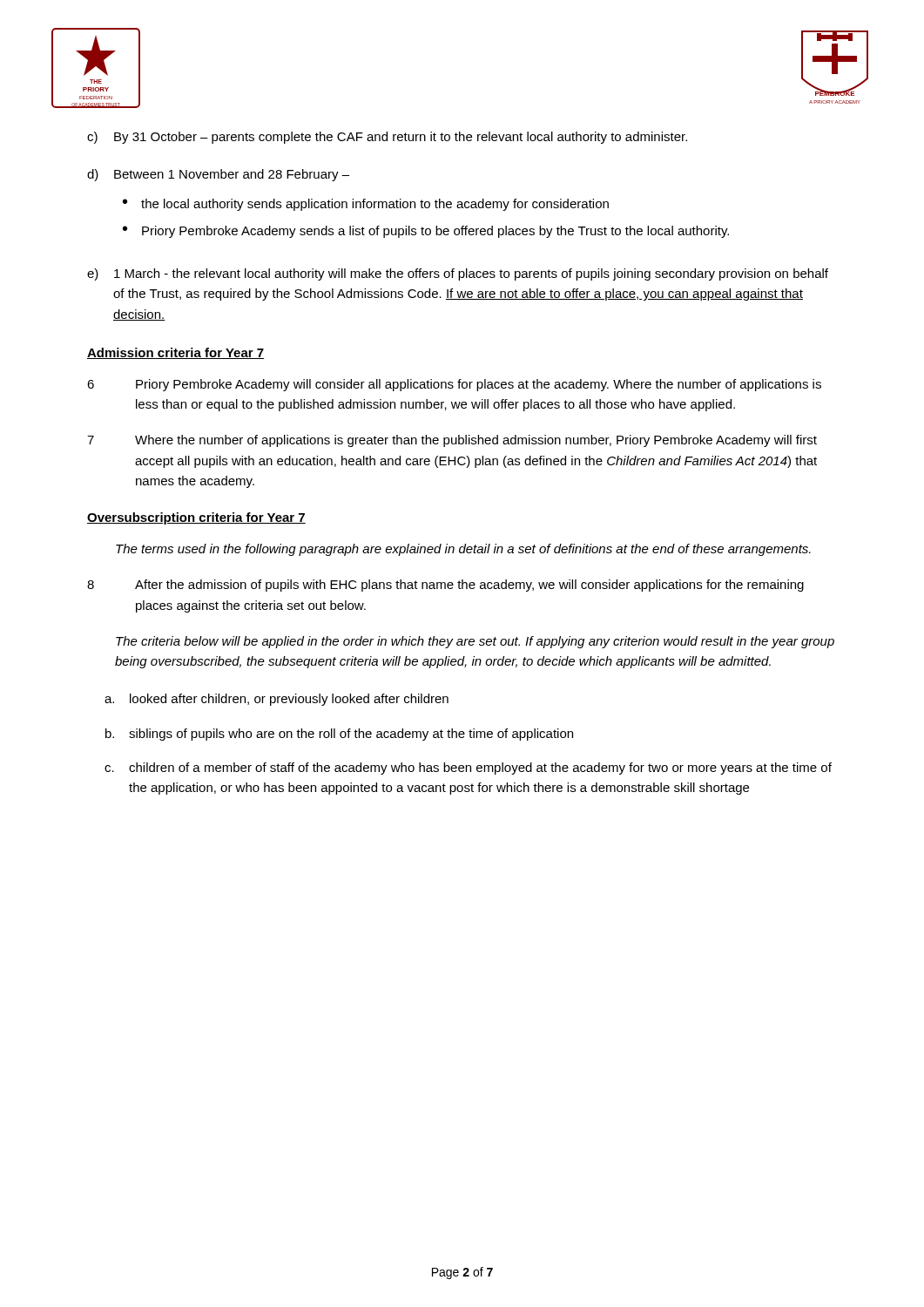Locate the text block containing "The terms used in the"

point(464,548)
